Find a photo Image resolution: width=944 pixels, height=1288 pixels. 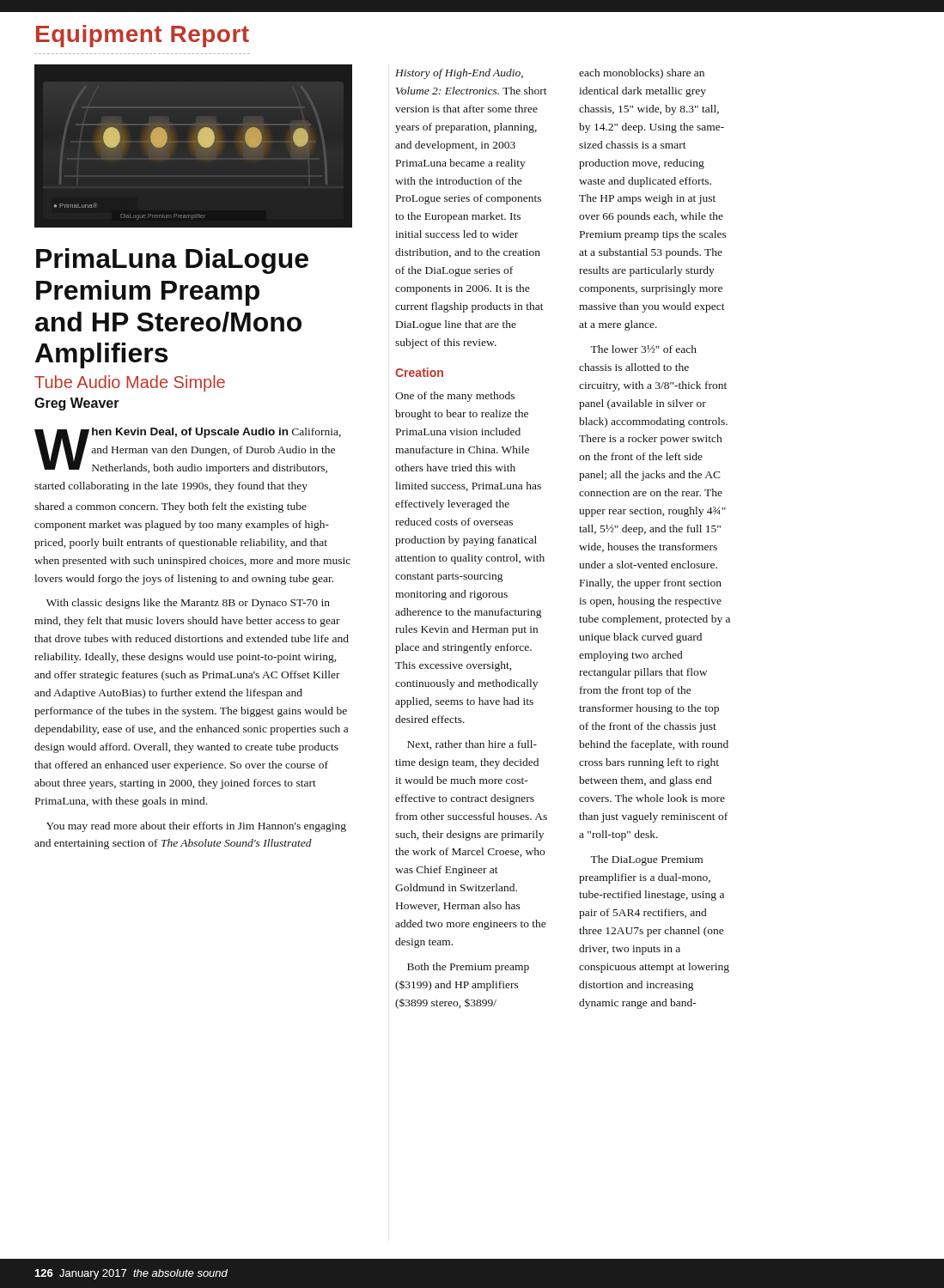(193, 146)
